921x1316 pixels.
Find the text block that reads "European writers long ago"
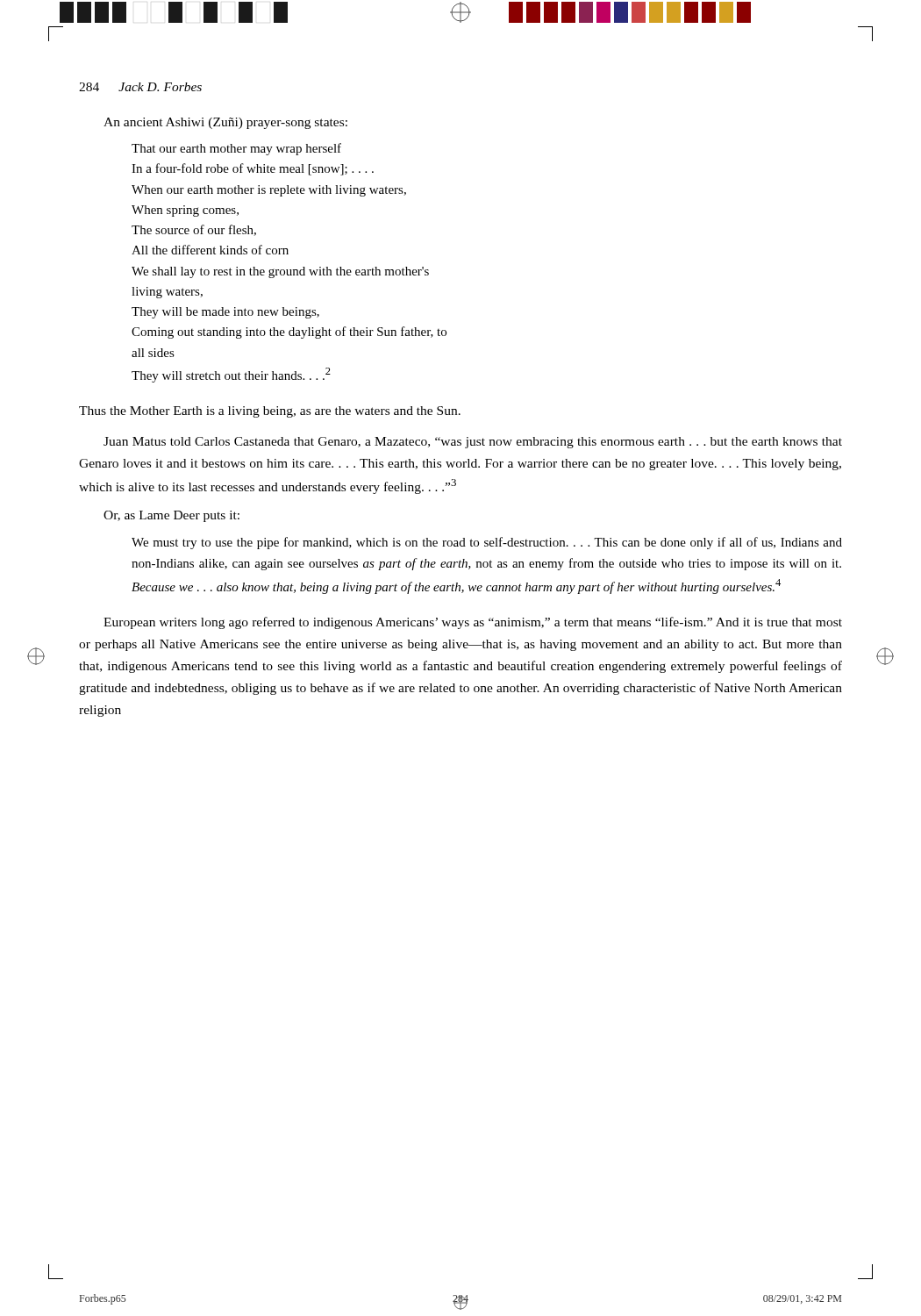pos(460,665)
